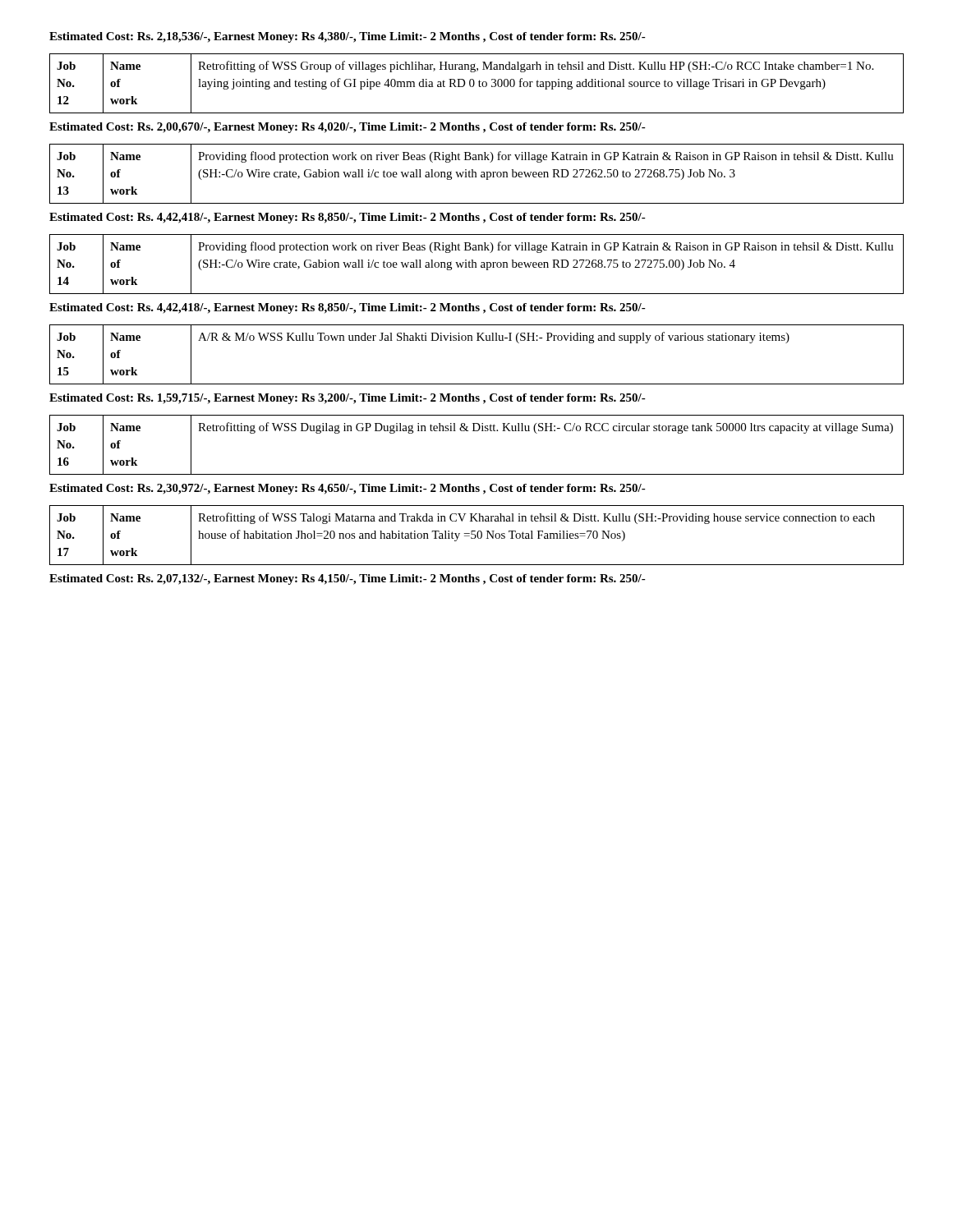Select the table that reads "Job No. 17"
The height and width of the screenshot is (1232, 953).
[x=476, y=535]
